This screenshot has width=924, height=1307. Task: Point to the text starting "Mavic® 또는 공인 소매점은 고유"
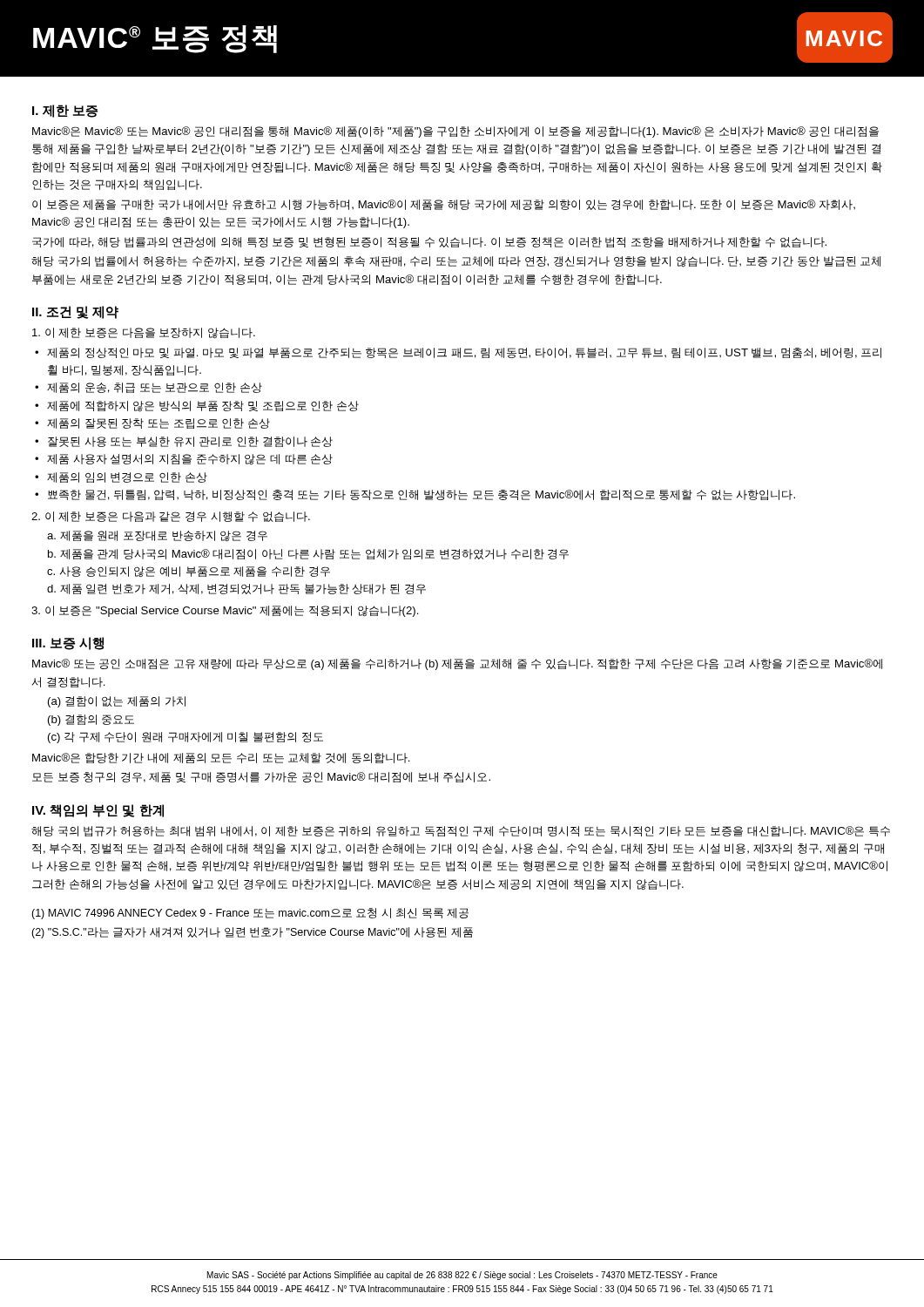pos(458,673)
